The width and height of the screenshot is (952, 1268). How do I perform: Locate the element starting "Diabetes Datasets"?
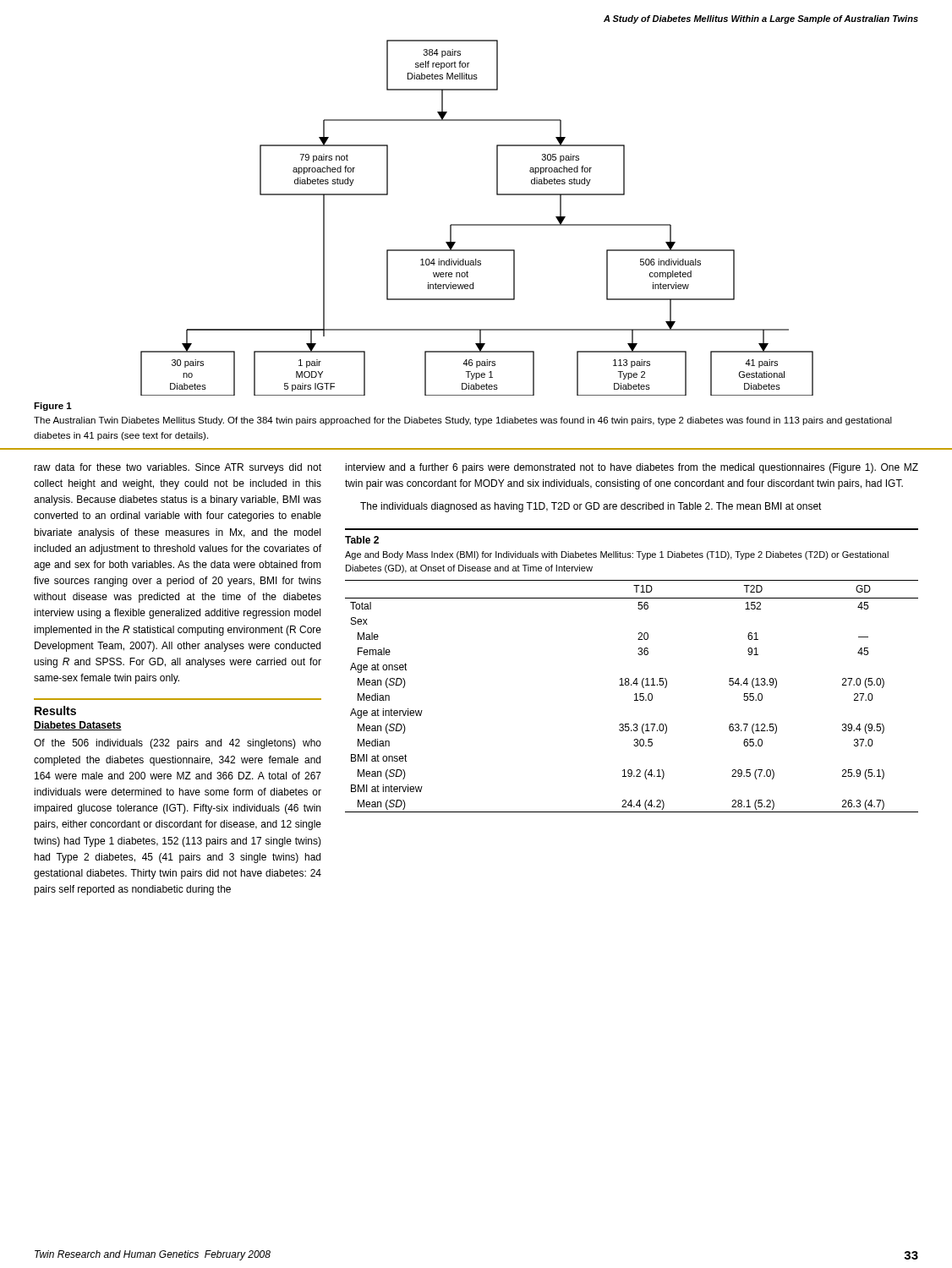click(x=77, y=726)
